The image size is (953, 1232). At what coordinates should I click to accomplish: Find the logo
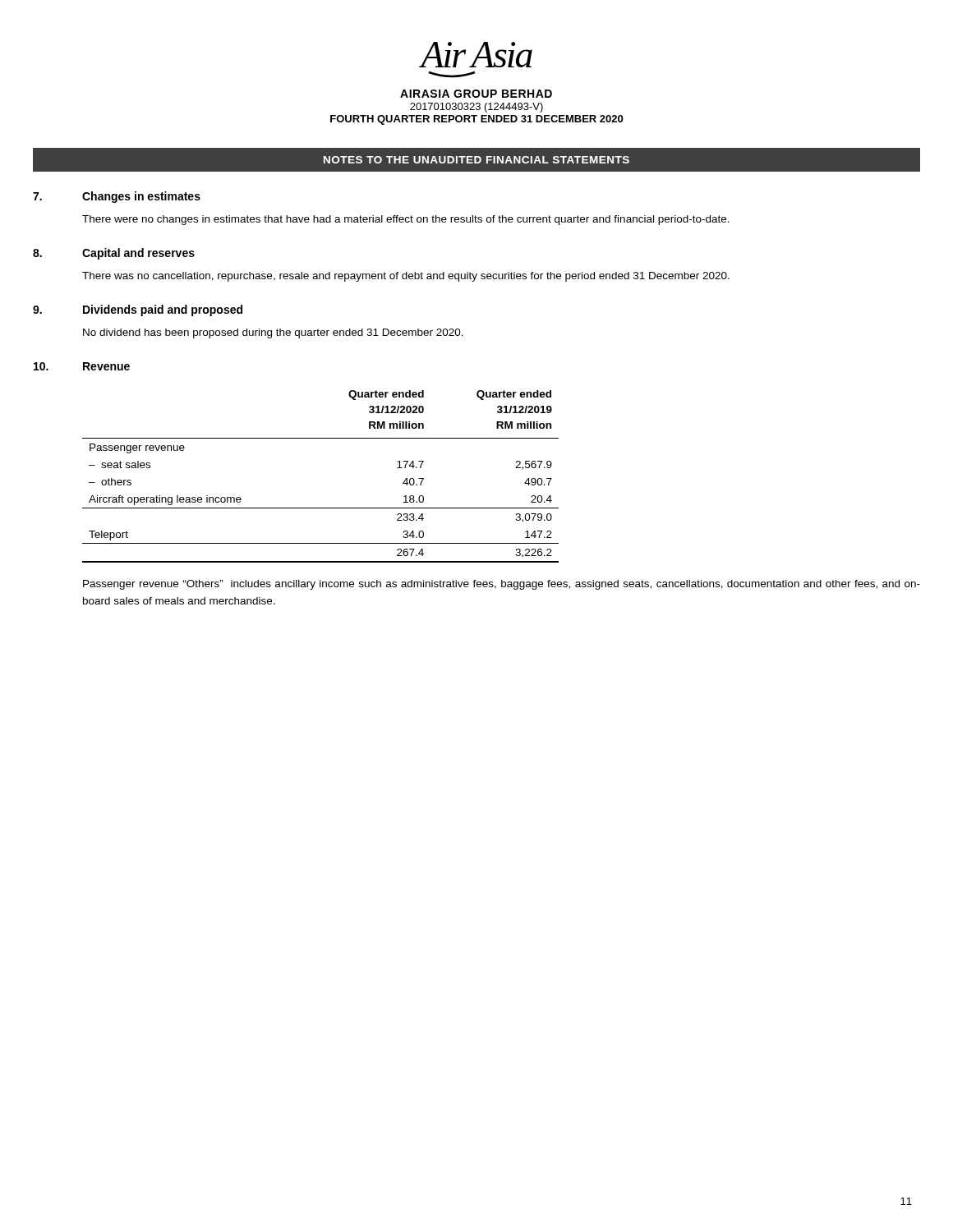point(476,53)
